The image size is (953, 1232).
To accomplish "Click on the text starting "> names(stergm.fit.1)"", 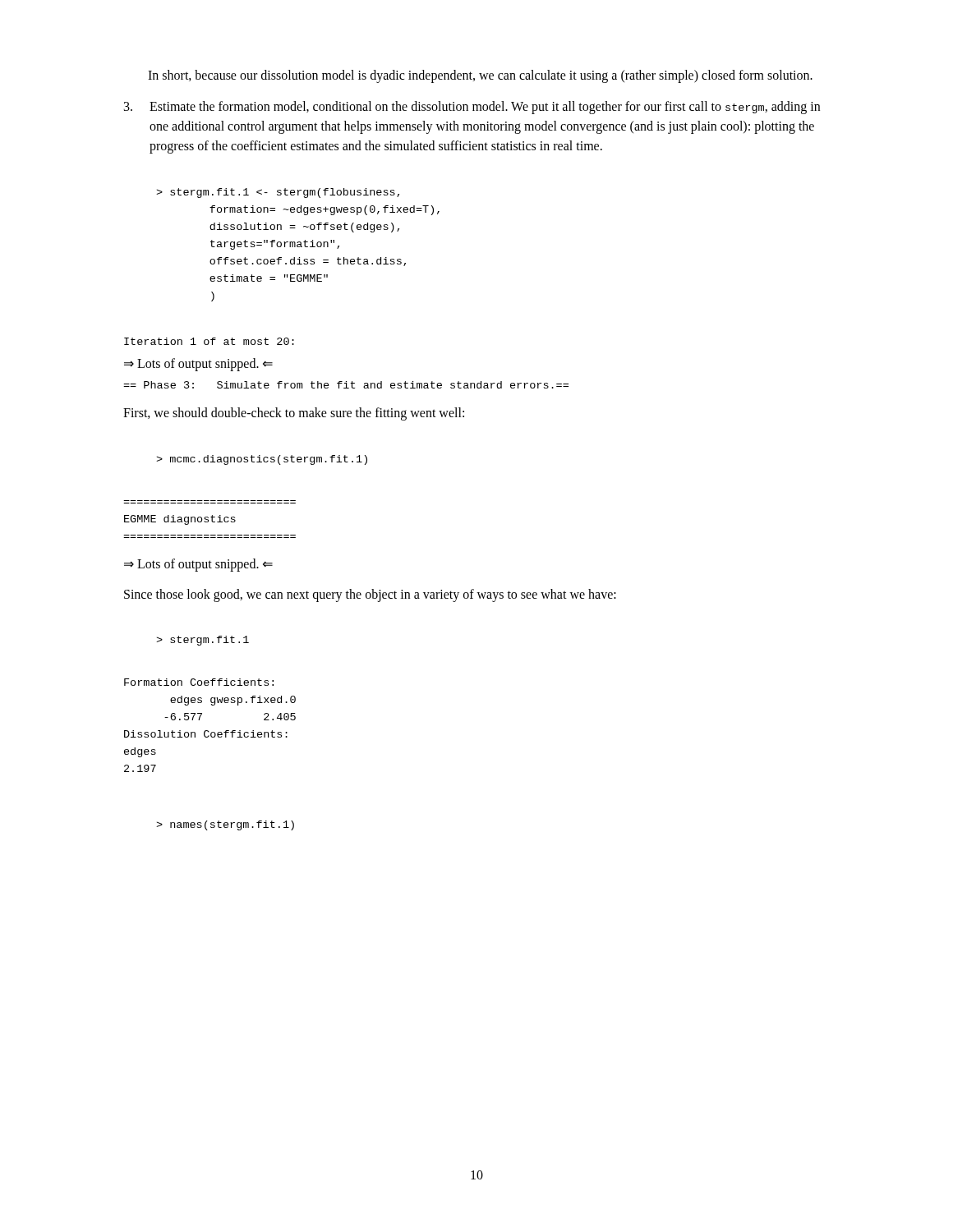I will pyautogui.click(x=226, y=833).
